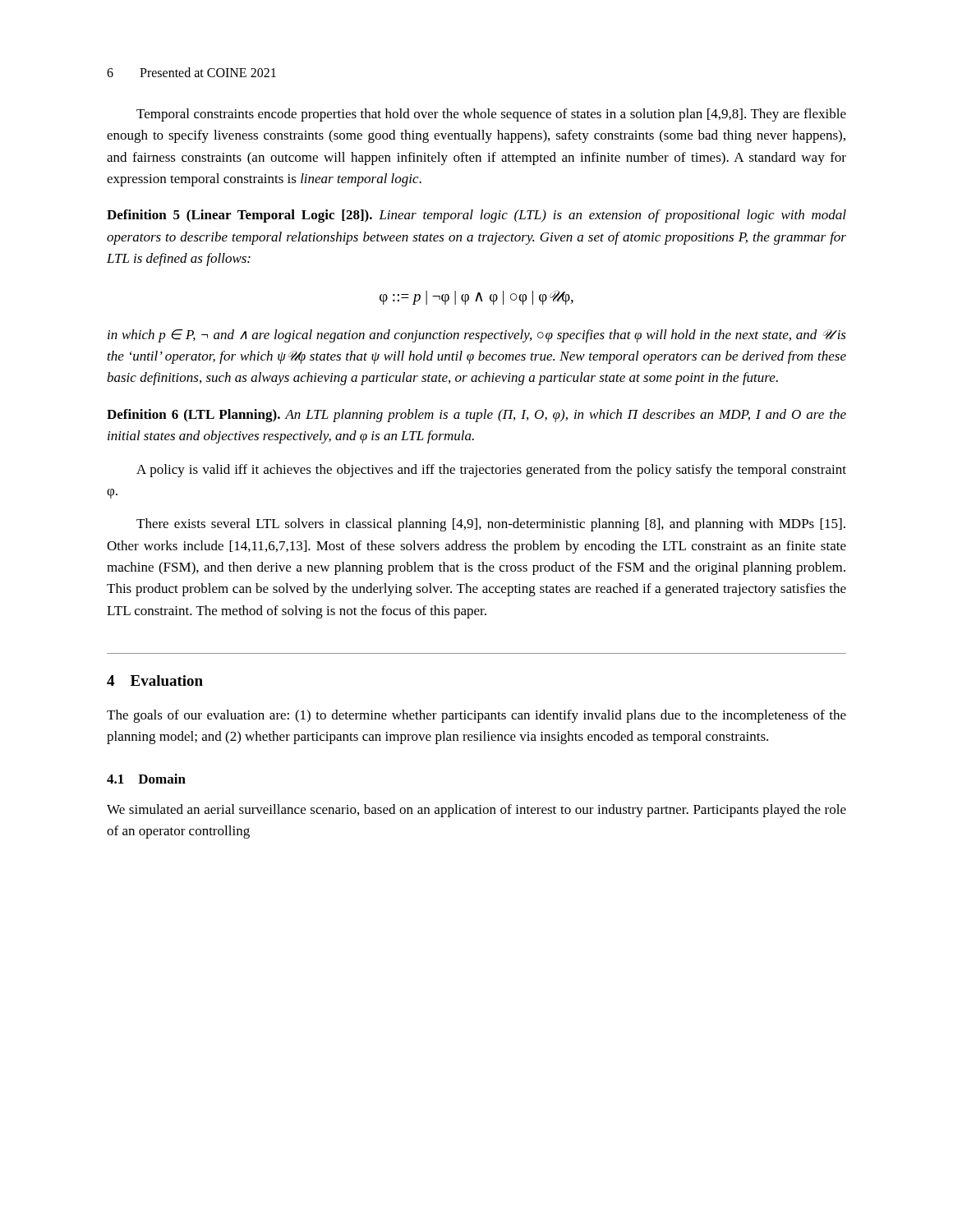This screenshot has width=953, height=1232.
Task: Select the text block starting "We simulated an aerial surveillance scenario, based"
Action: 476,820
